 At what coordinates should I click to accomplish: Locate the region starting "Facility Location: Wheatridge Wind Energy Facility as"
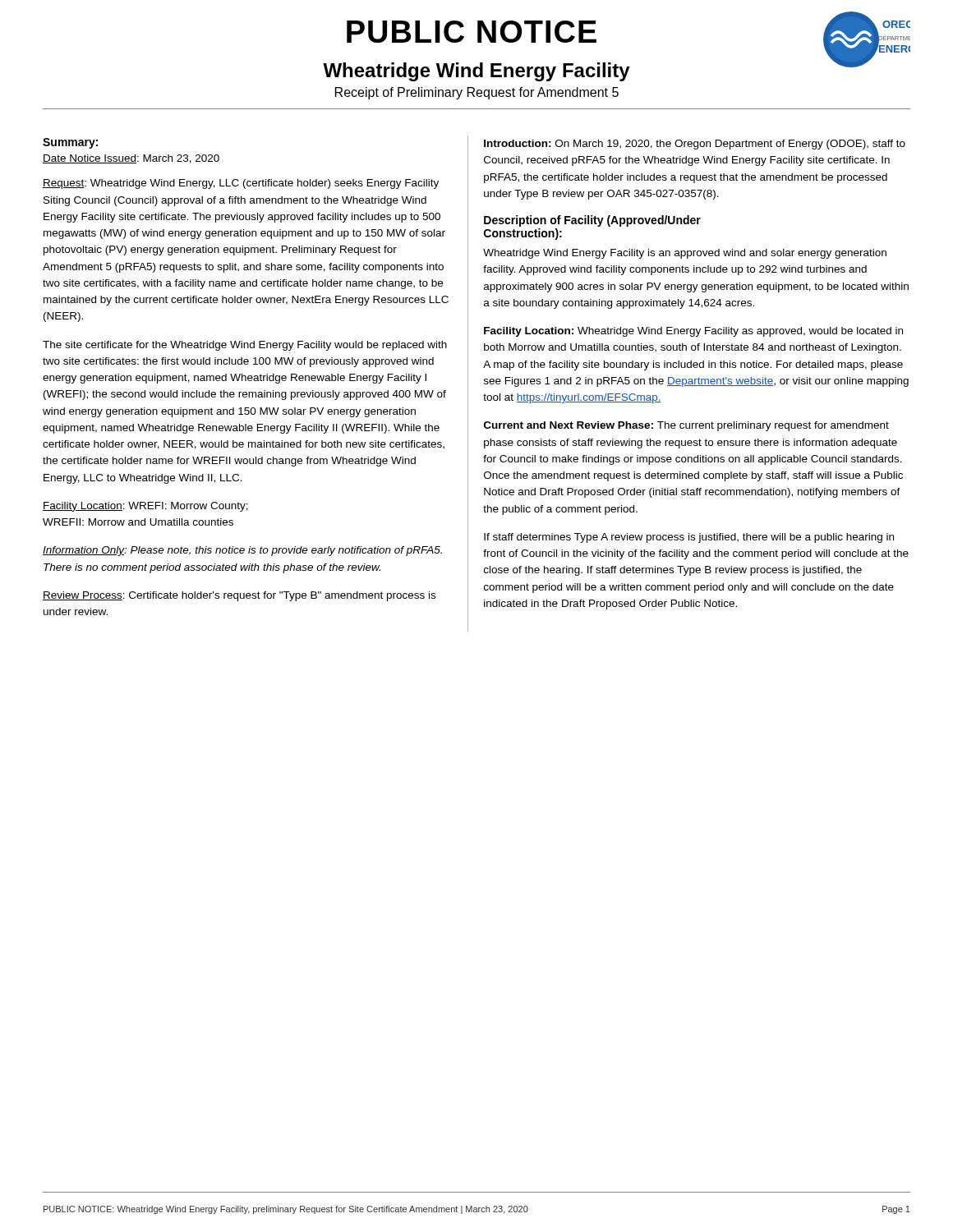[696, 364]
